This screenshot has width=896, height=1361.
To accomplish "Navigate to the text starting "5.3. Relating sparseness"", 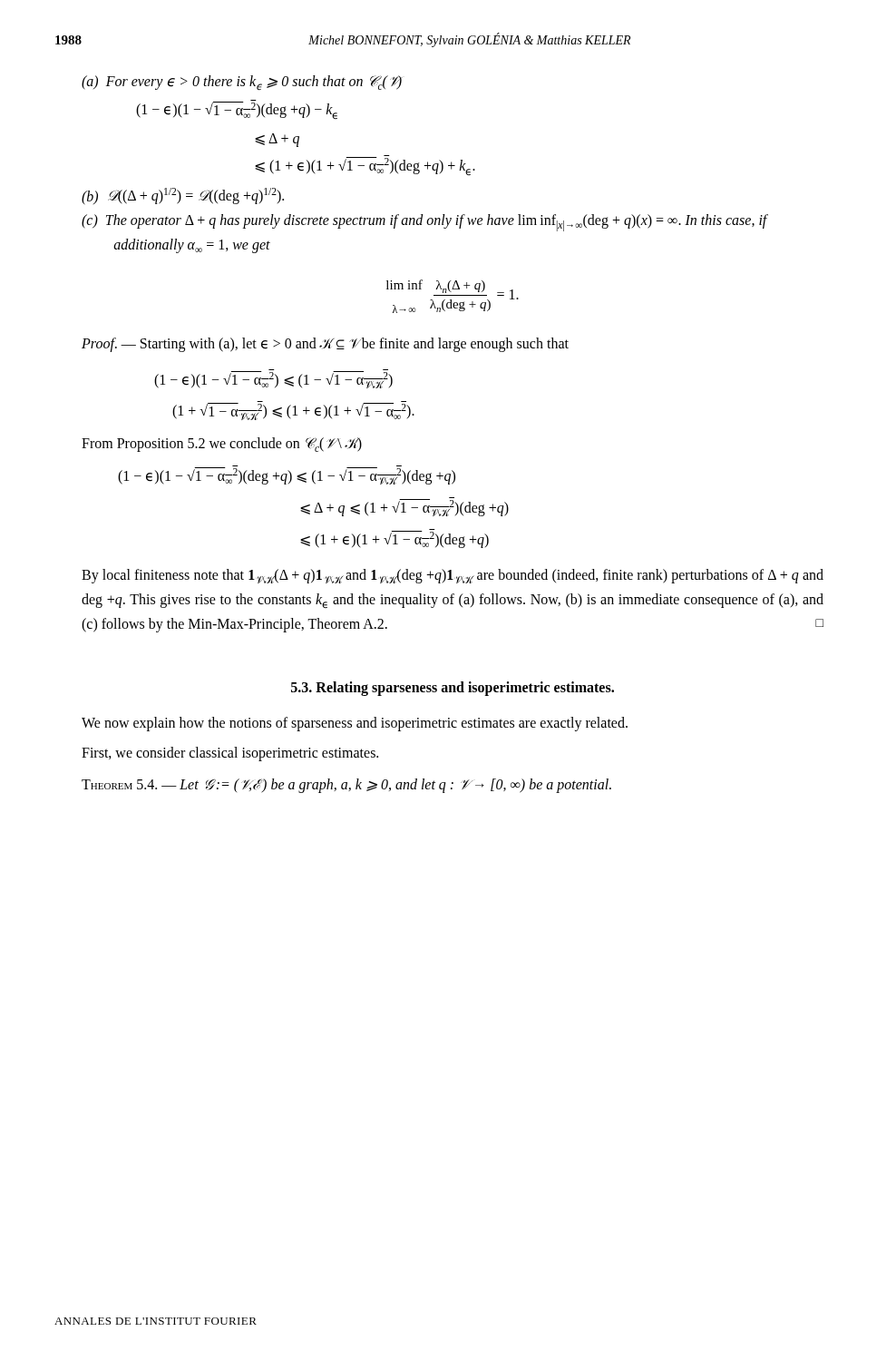I will point(453,687).
